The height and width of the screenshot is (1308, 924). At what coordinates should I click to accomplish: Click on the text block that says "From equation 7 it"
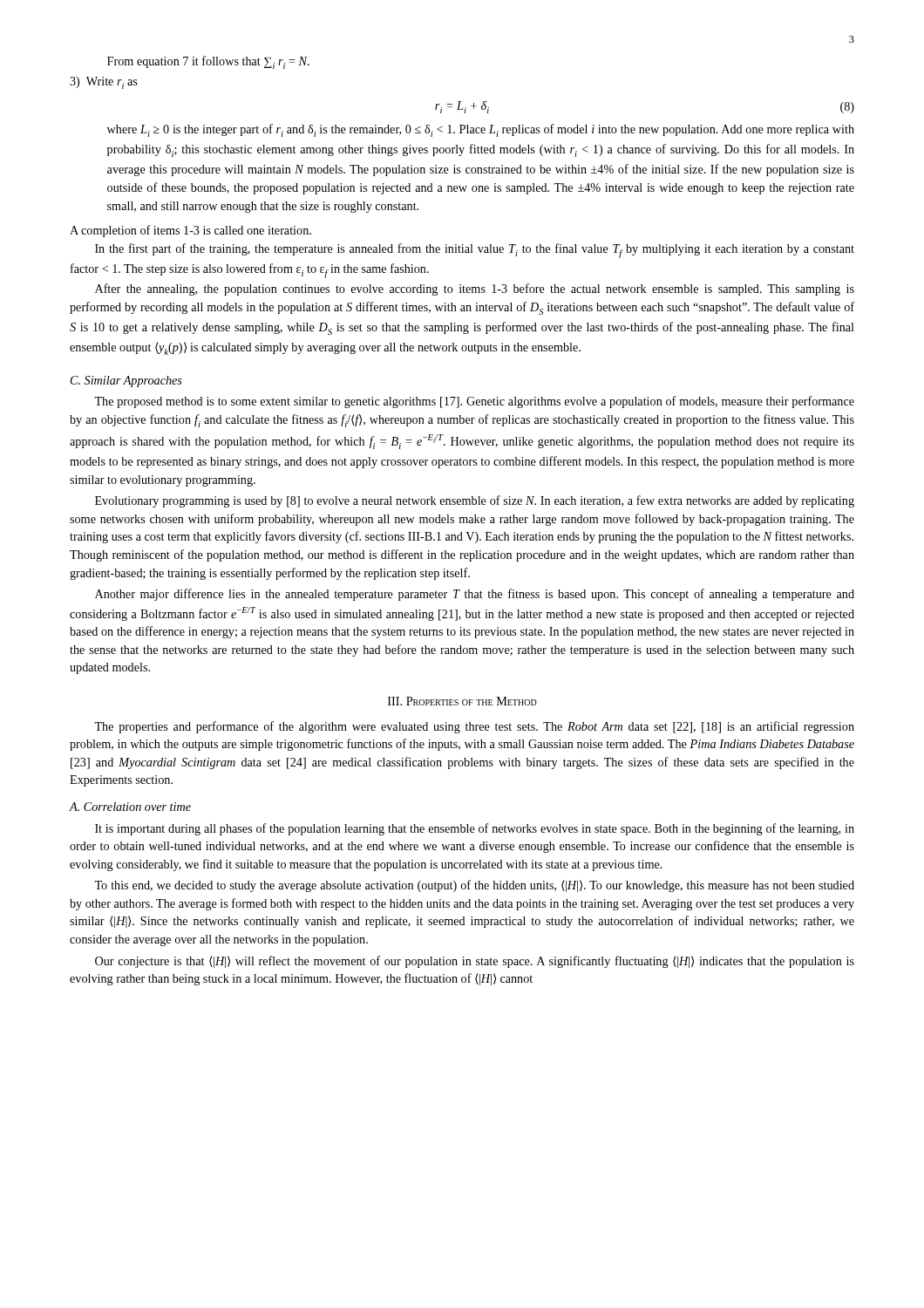pos(208,62)
